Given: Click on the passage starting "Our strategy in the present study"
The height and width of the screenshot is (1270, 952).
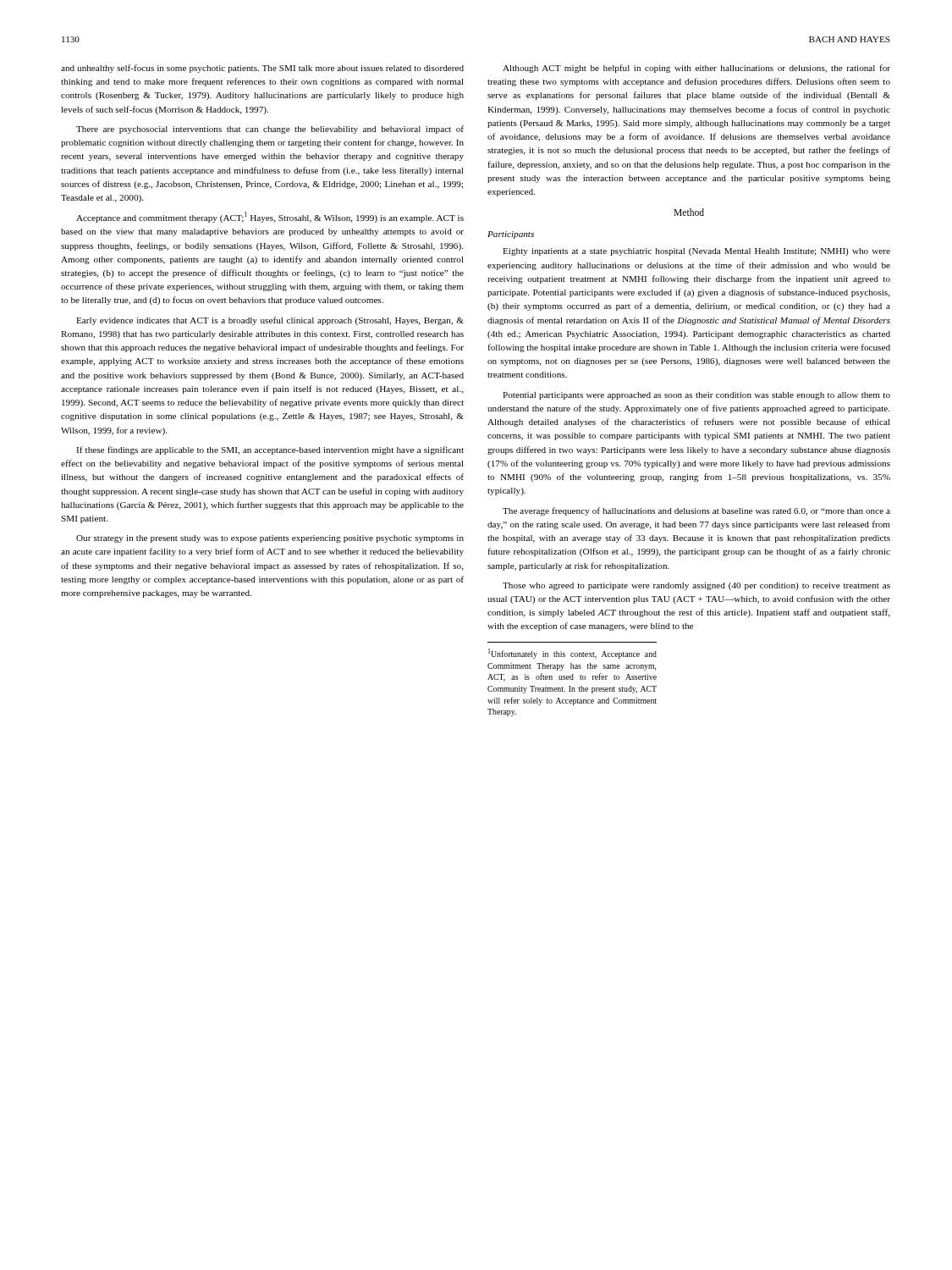Looking at the screenshot, I should (x=262, y=565).
